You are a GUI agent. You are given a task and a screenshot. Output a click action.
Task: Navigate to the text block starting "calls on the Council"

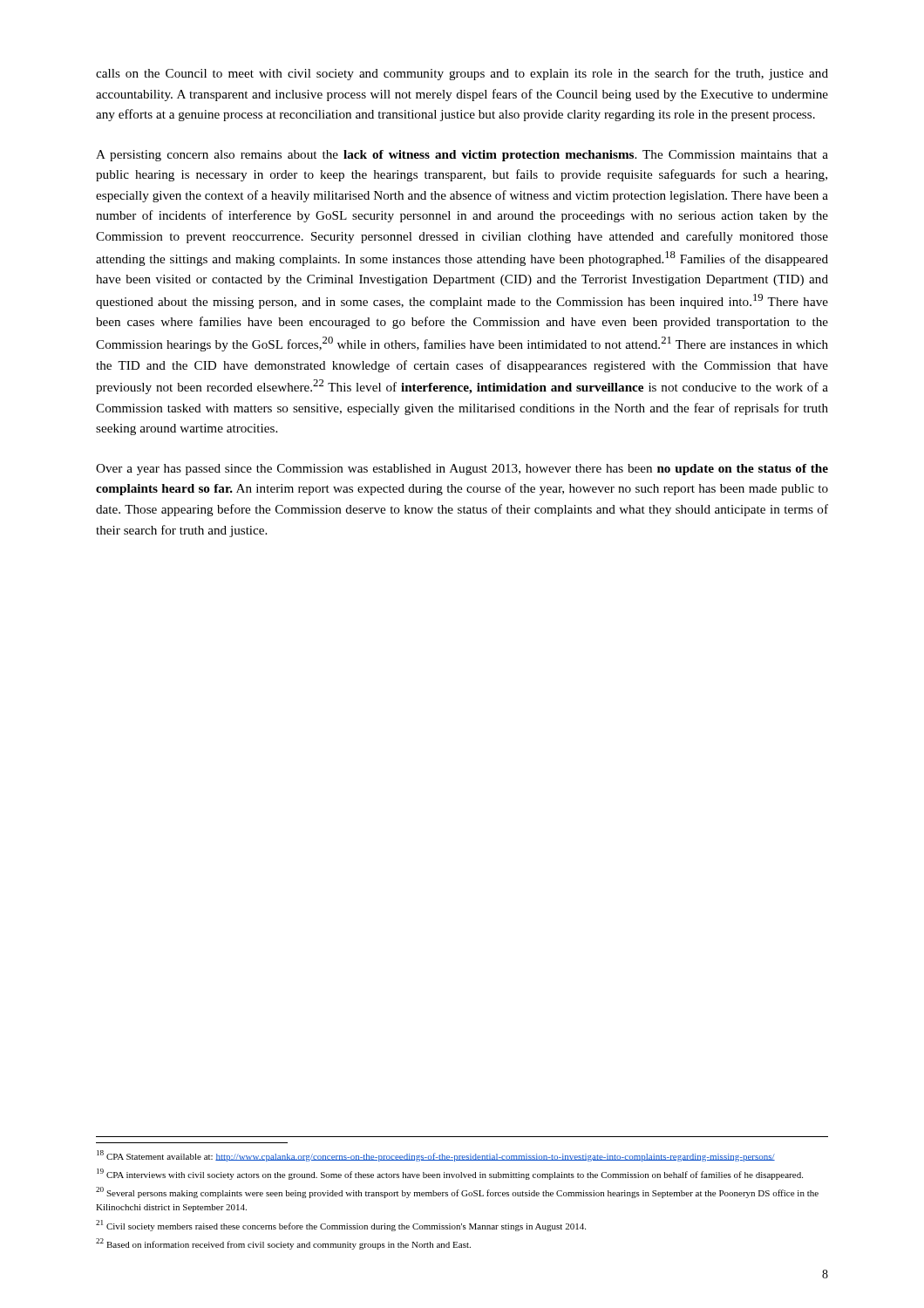462,93
